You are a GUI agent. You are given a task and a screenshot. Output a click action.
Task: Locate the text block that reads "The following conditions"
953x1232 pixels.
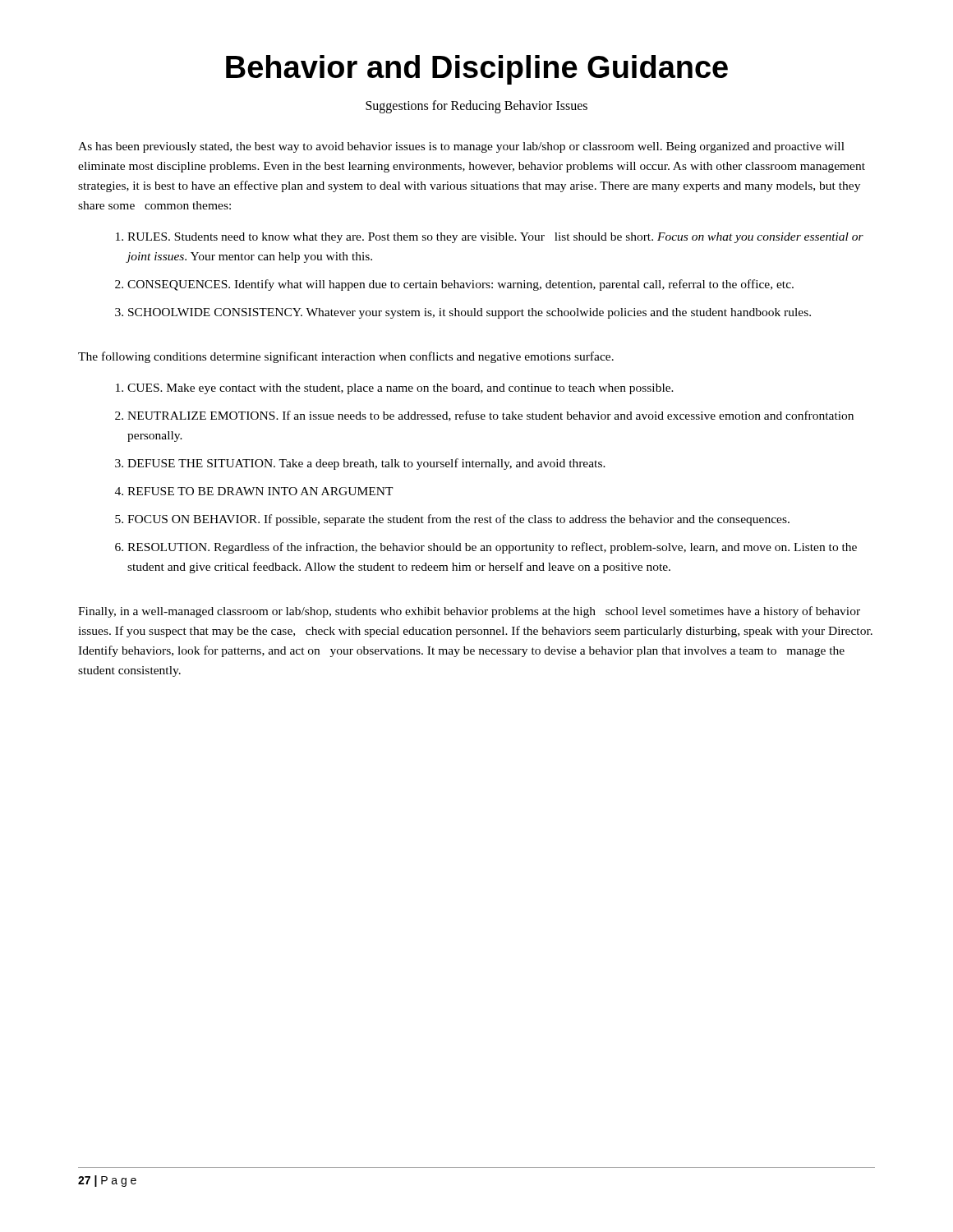pyautogui.click(x=346, y=356)
